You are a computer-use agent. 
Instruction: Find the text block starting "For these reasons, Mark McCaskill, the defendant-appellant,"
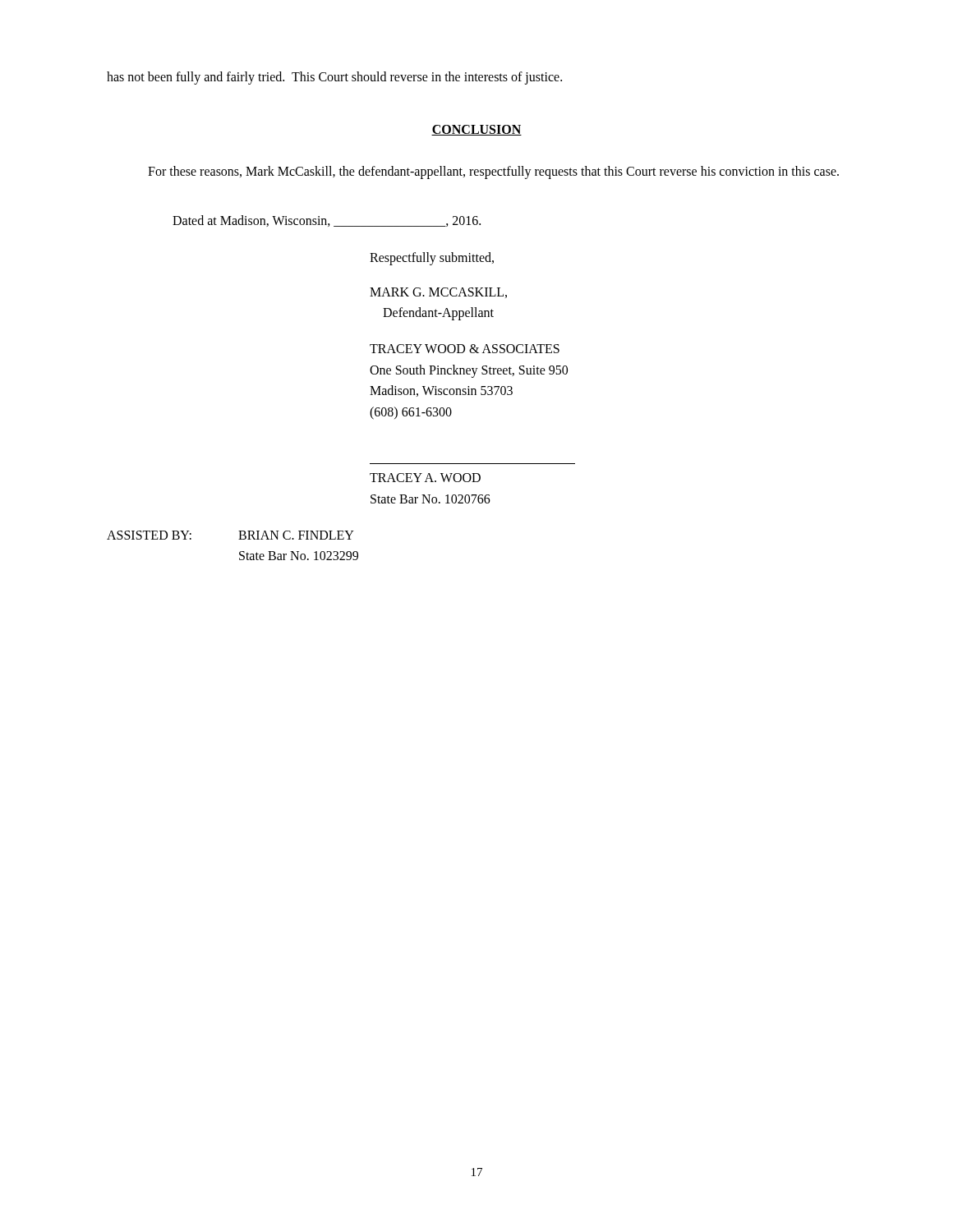[476, 172]
